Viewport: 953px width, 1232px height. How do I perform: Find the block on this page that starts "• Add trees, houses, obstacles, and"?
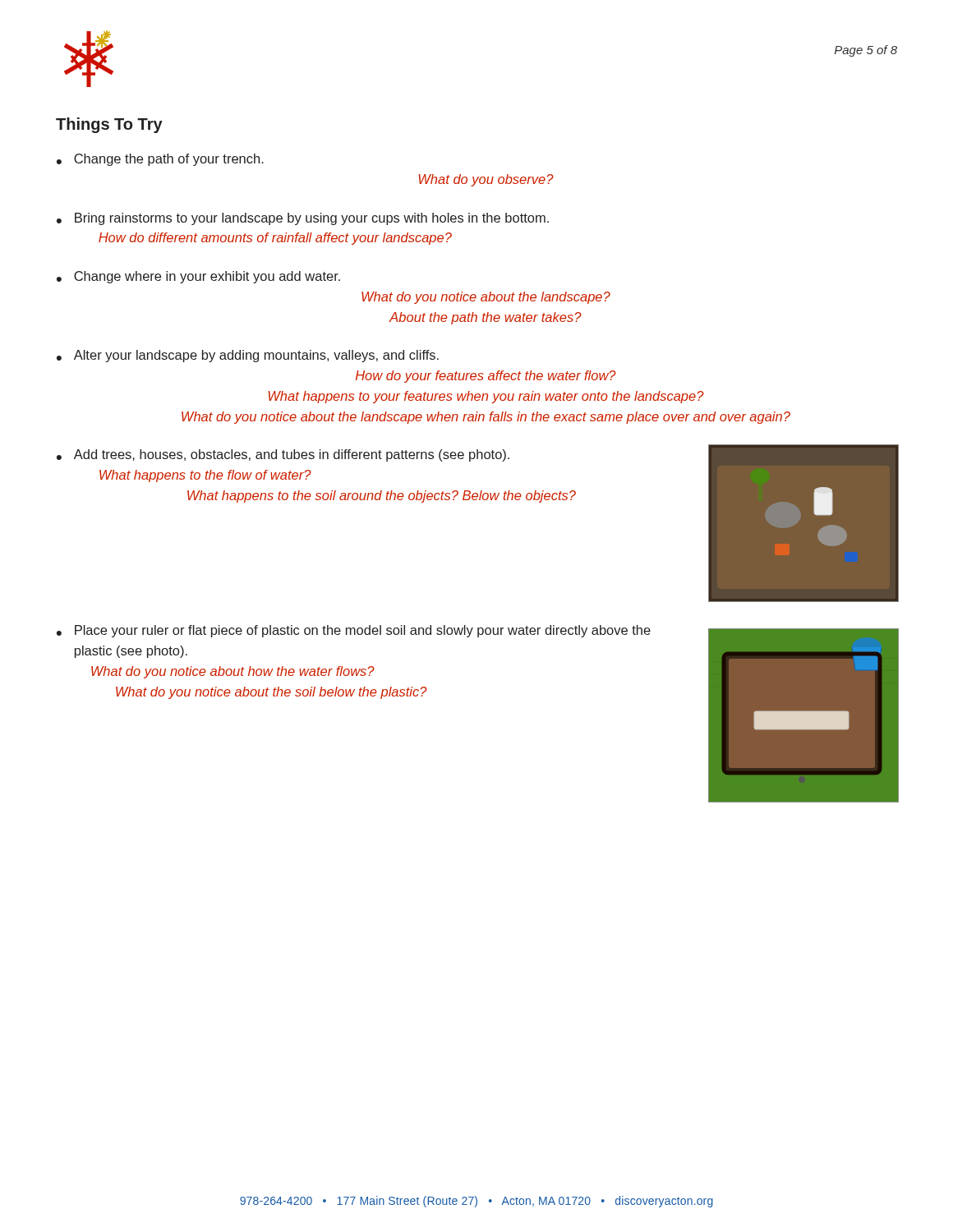point(283,455)
